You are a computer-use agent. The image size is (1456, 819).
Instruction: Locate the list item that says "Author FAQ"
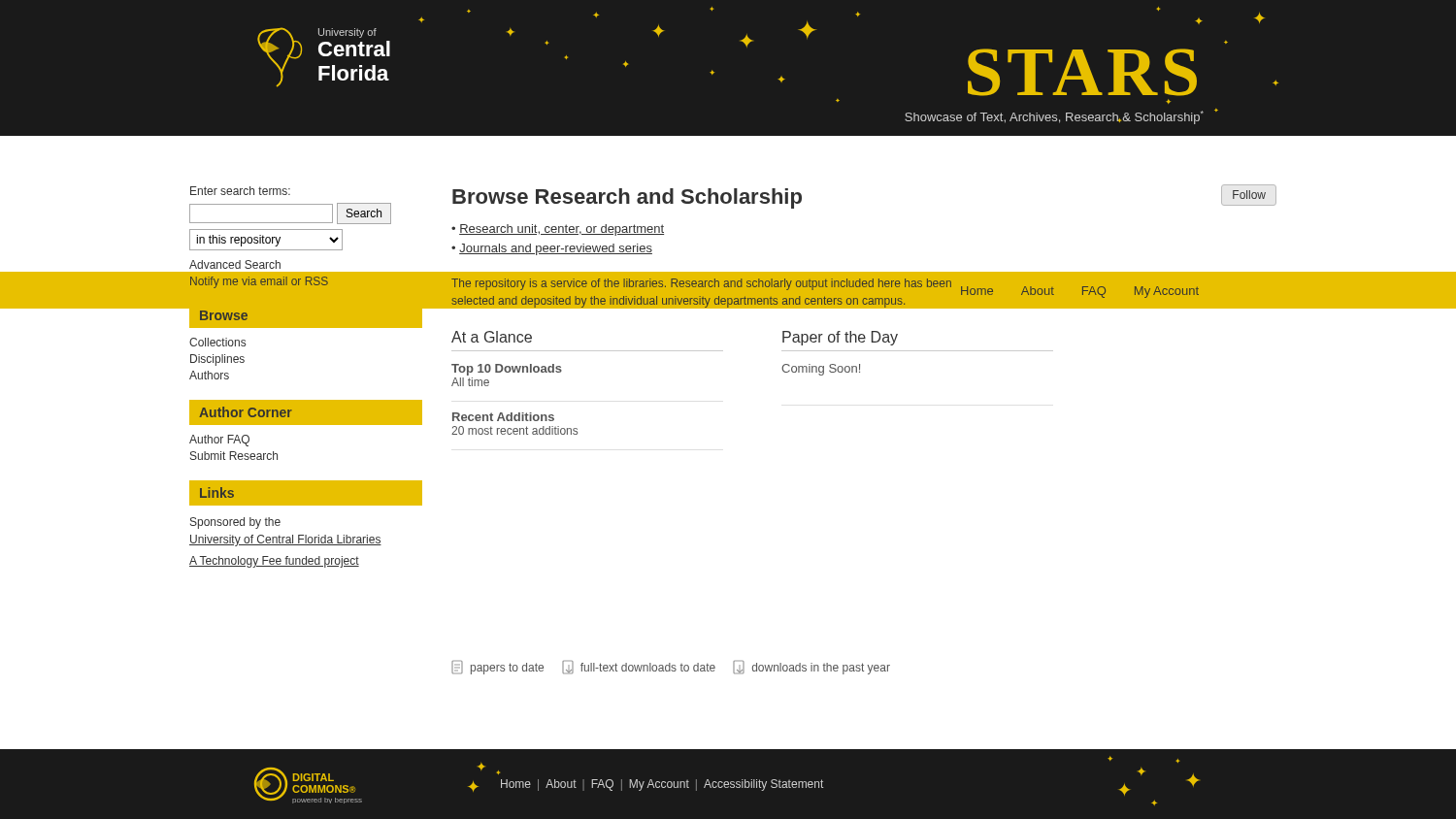[219, 441]
